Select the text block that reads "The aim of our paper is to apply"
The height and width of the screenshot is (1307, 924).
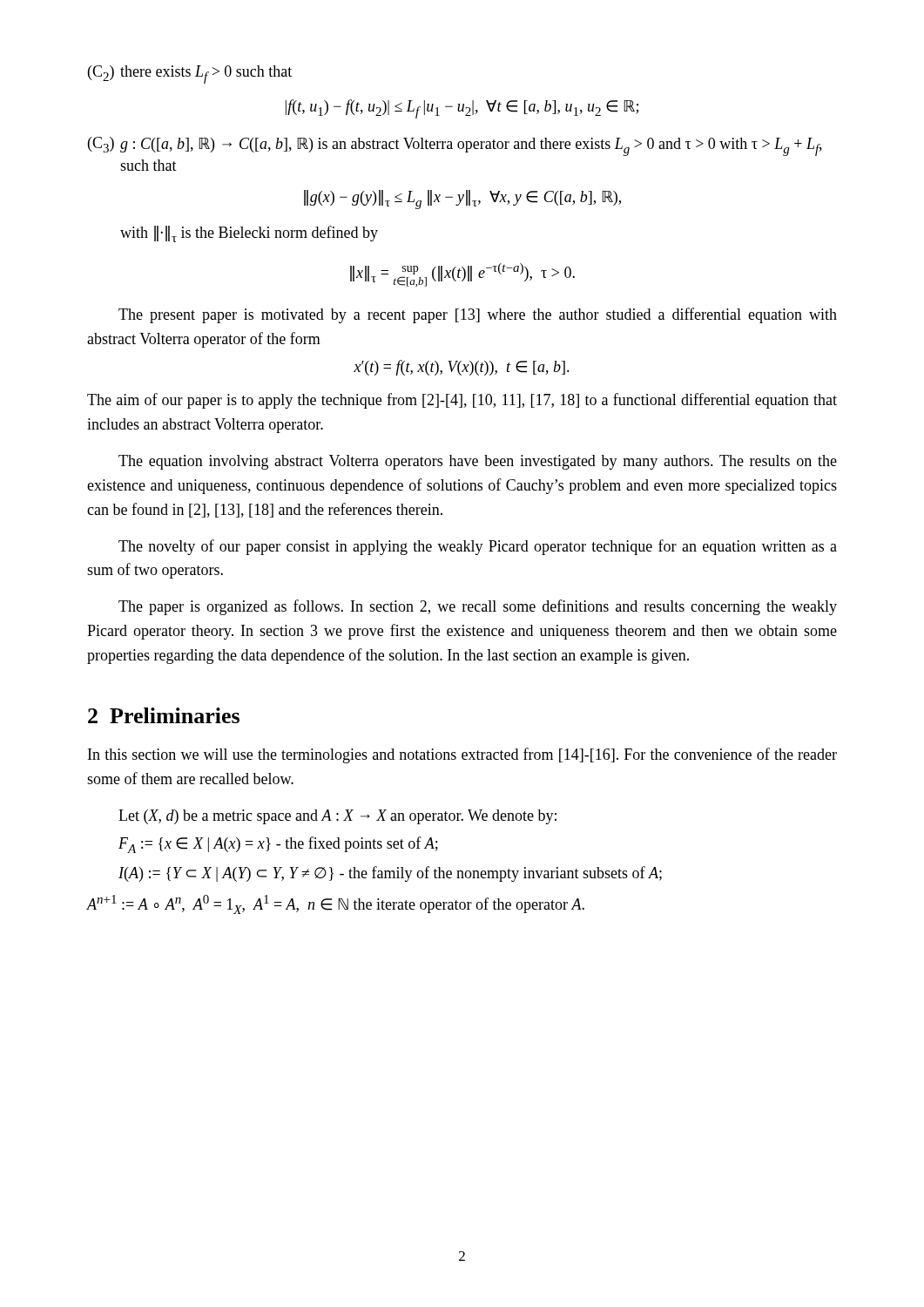point(462,412)
